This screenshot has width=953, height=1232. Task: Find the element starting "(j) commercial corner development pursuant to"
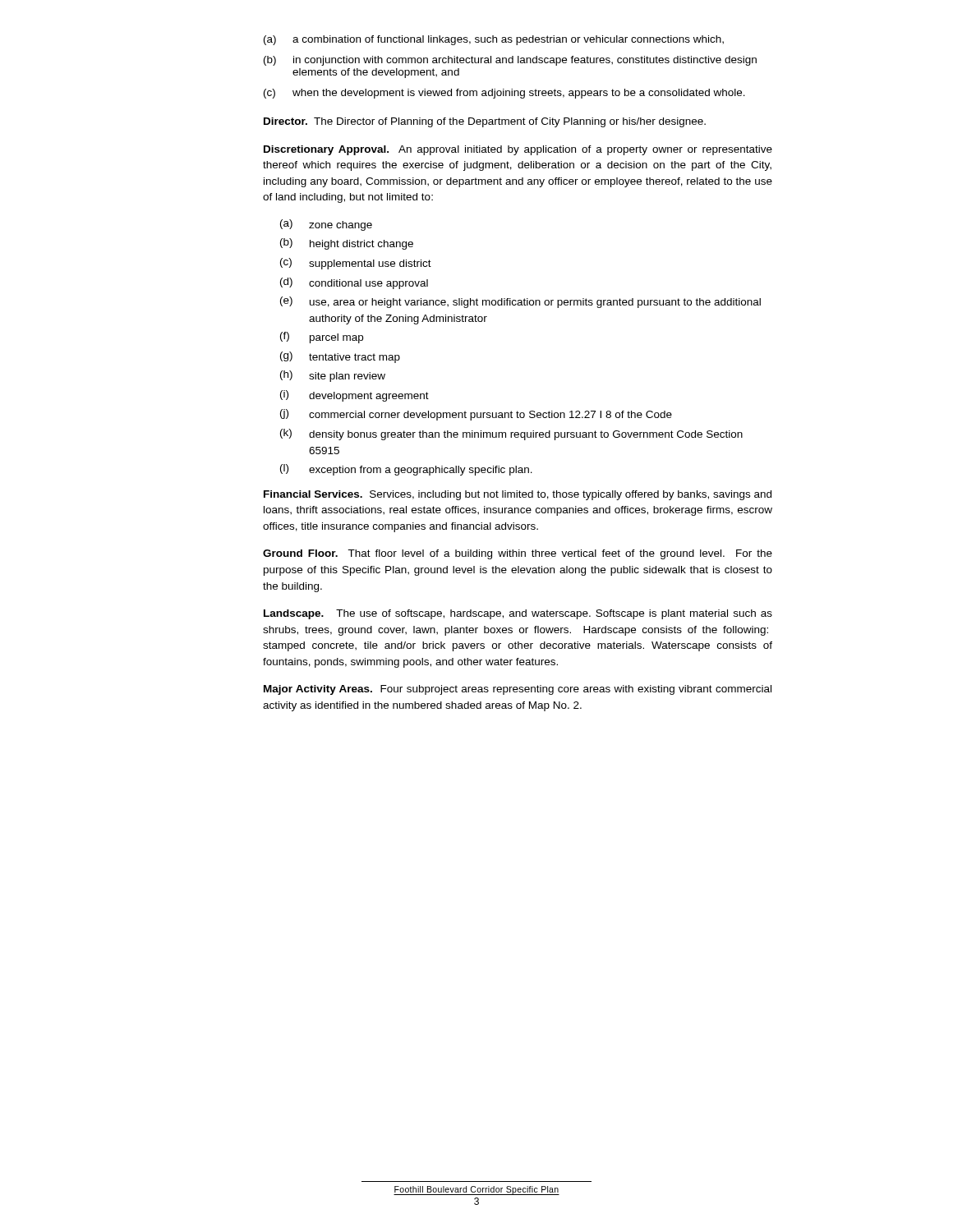pyautogui.click(x=526, y=415)
